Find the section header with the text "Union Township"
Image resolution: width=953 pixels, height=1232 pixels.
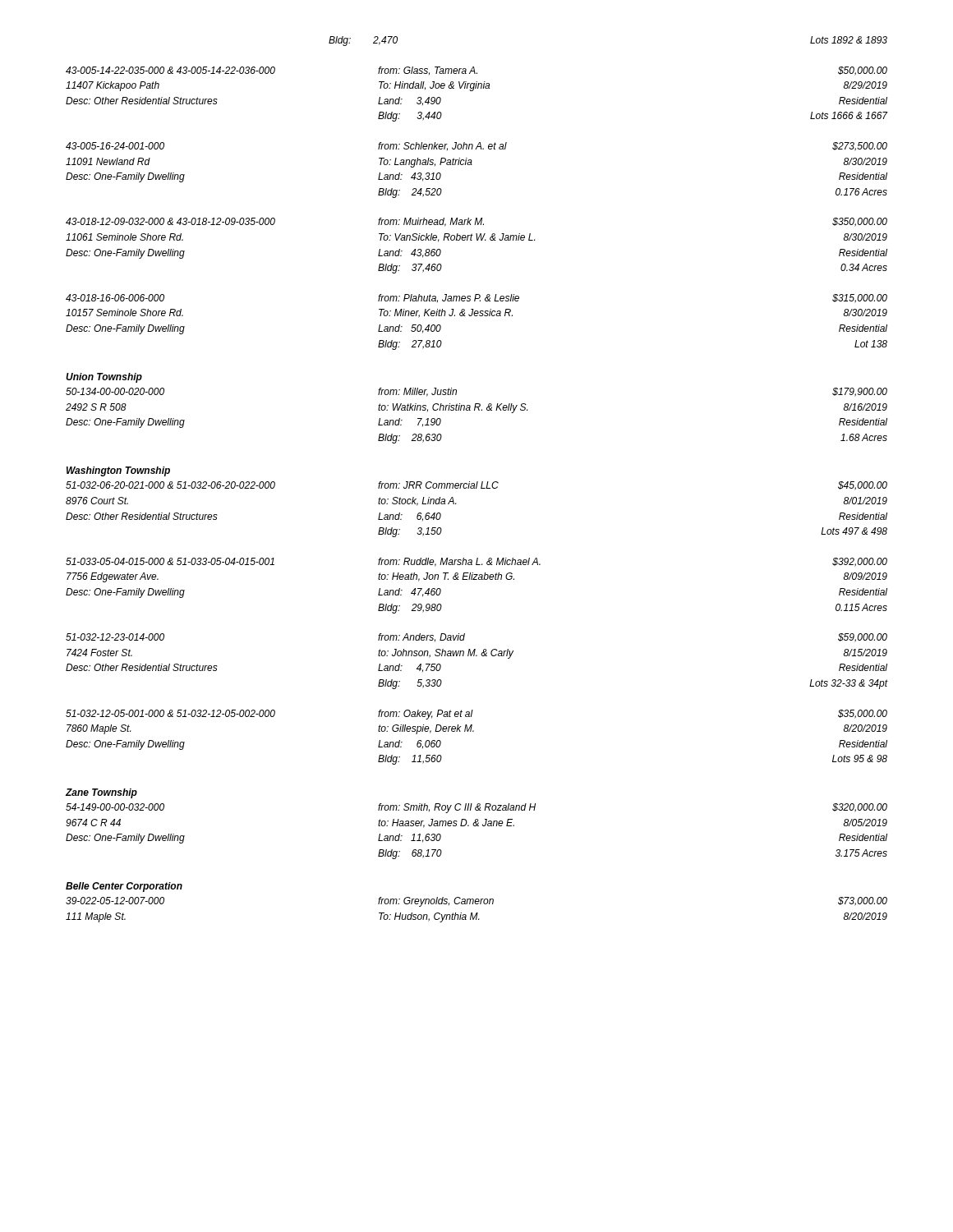pyautogui.click(x=104, y=377)
